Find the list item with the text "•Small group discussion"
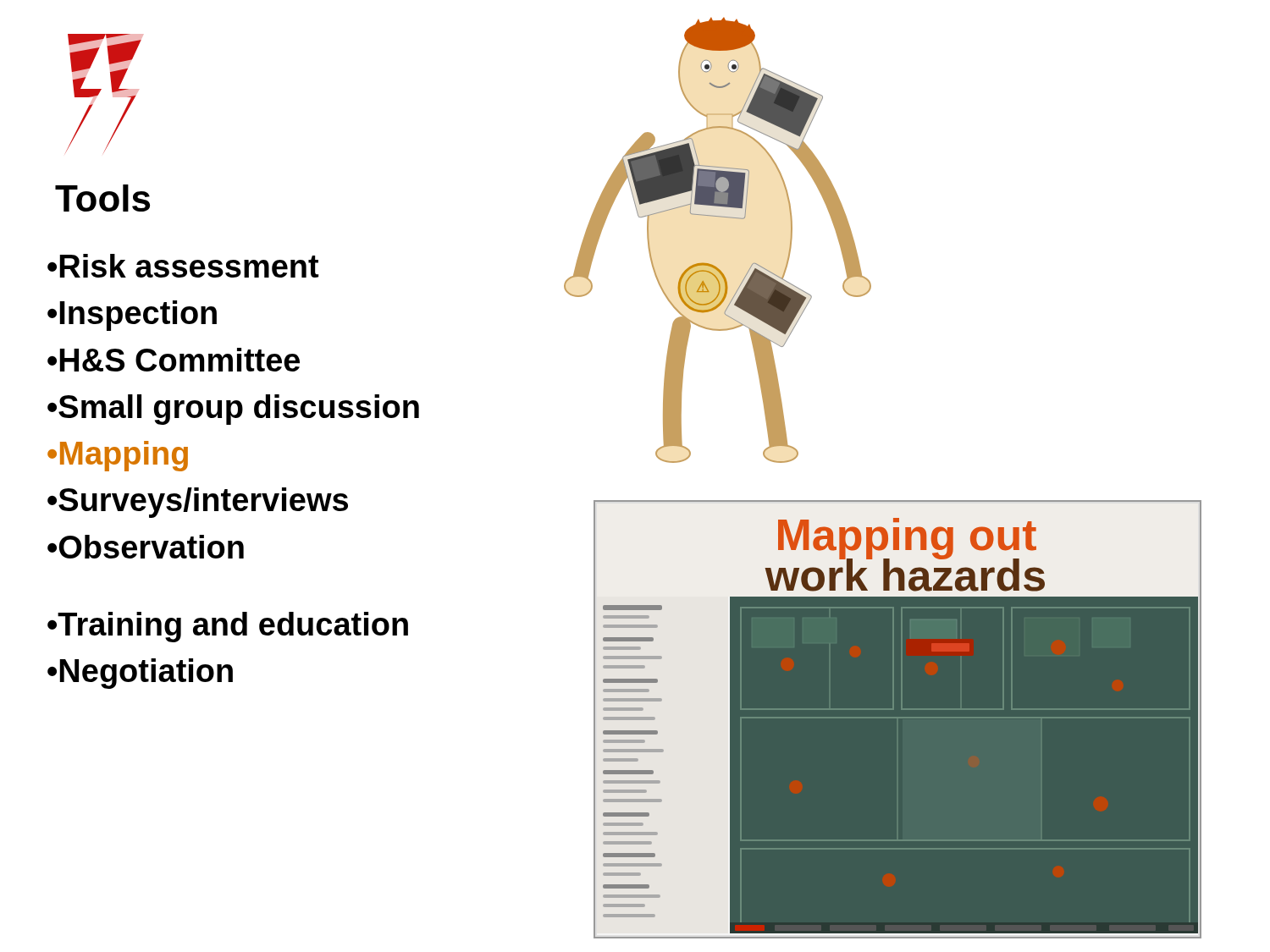This screenshot has width=1270, height=952. coord(234,407)
